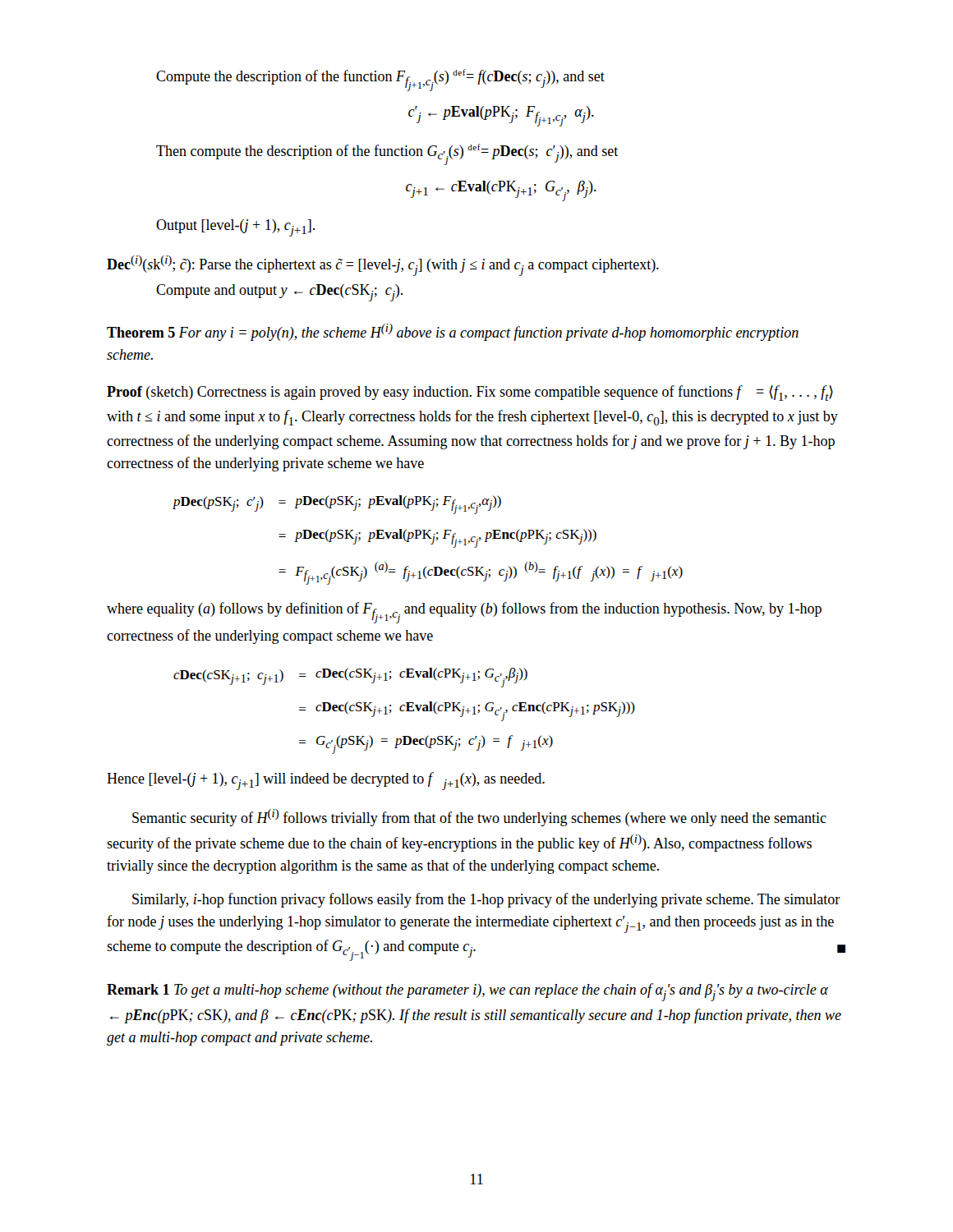The width and height of the screenshot is (953, 1232).
Task: Find the formula containing "cDec(cSKj+1; cj+1) = cDec(cSKj+1; cEval(cPKj+1; Gc′j,βj)) ="
Action: (404, 709)
